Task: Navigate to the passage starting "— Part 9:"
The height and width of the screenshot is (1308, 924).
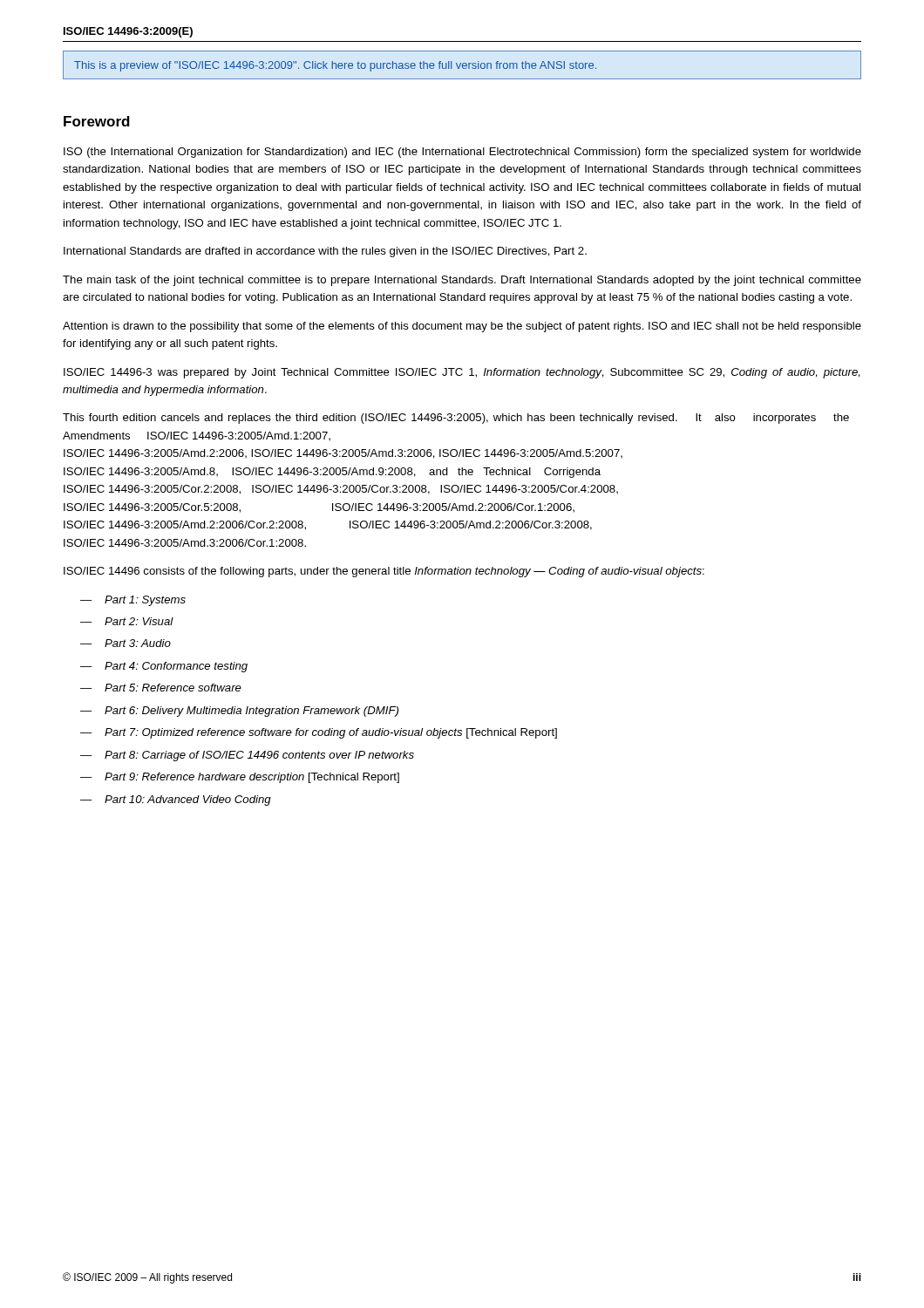Action: pos(240,778)
